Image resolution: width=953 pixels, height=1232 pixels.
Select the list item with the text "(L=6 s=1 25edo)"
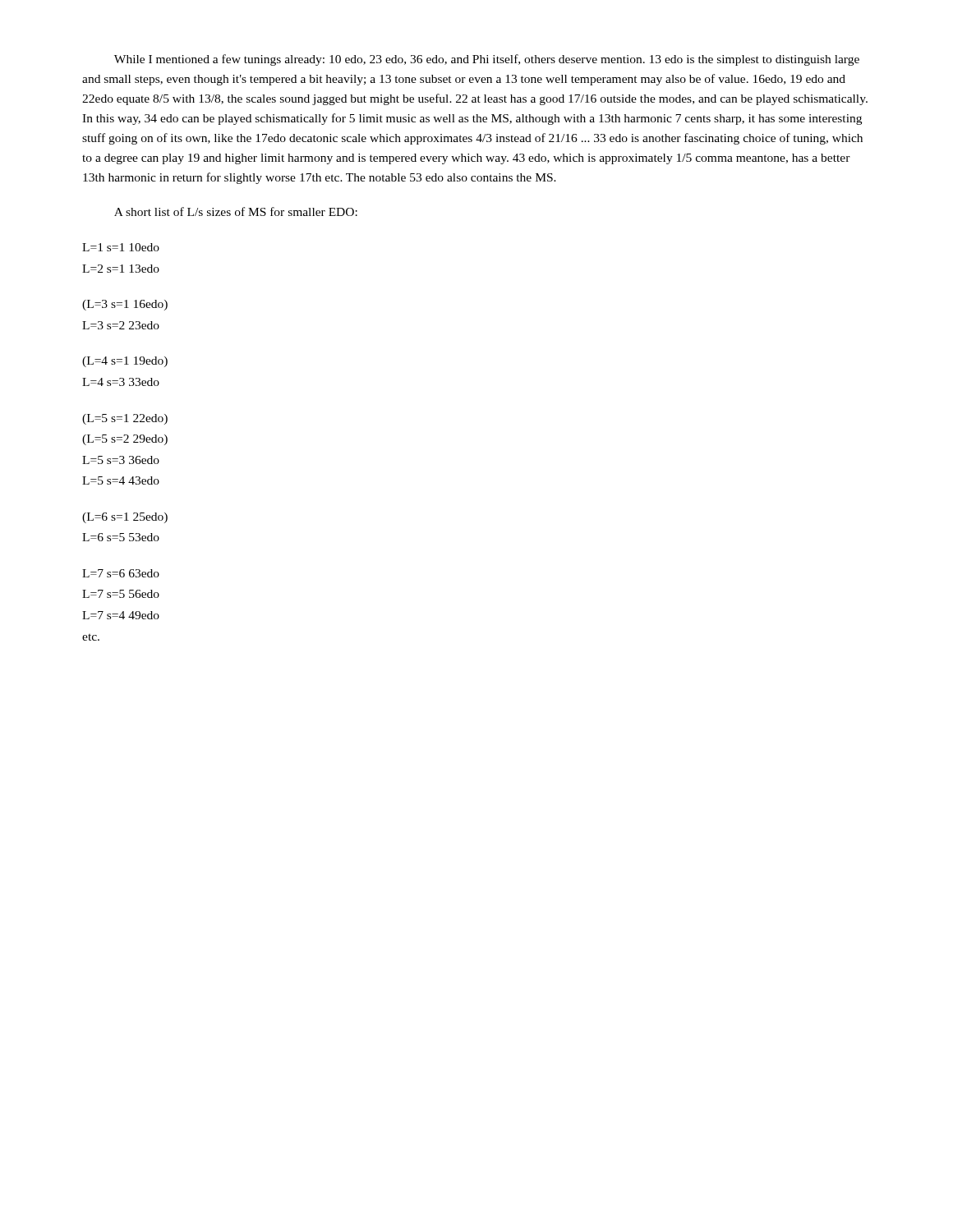coord(125,516)
